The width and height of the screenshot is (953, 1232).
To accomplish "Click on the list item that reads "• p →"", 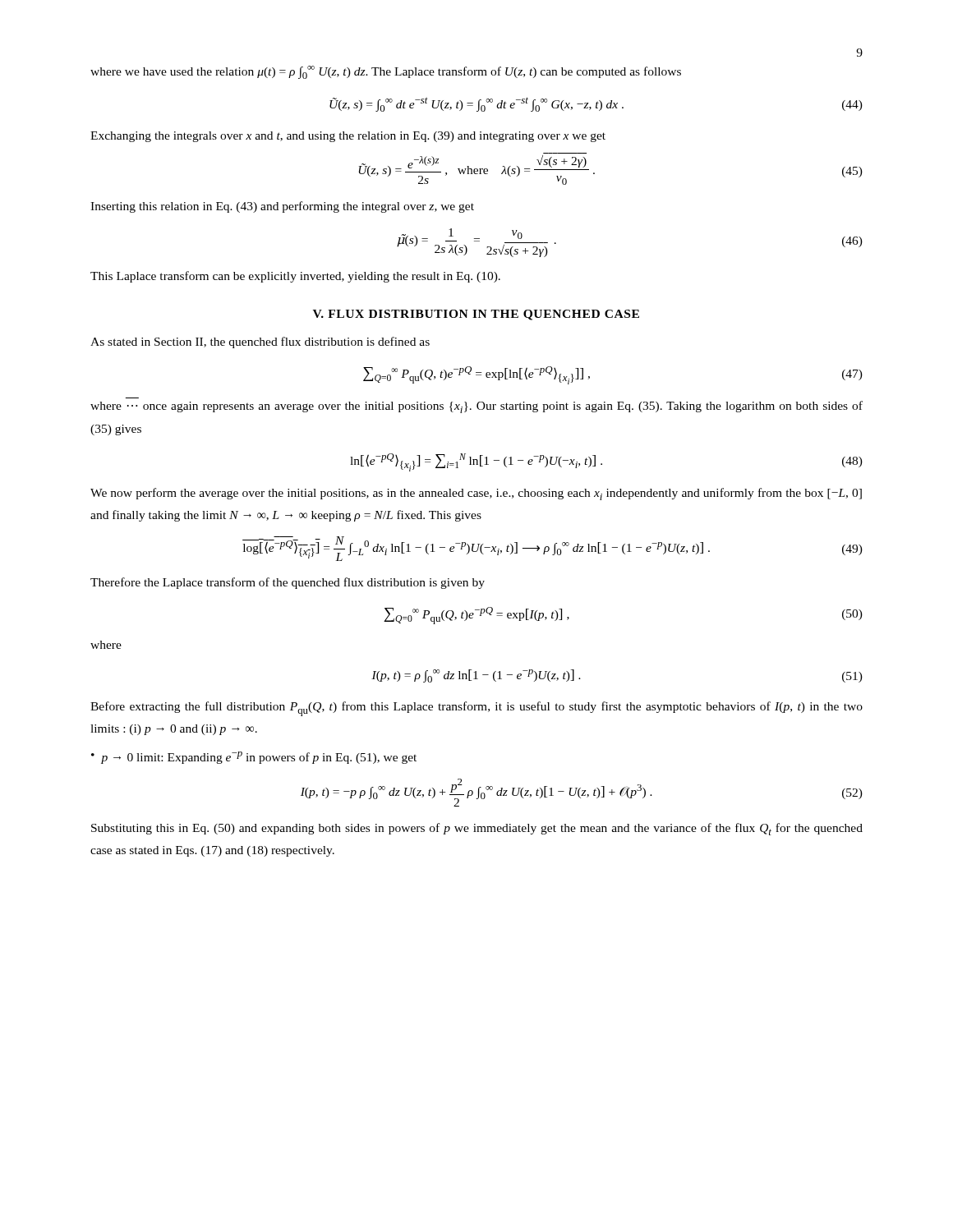I will click(254, 758).
